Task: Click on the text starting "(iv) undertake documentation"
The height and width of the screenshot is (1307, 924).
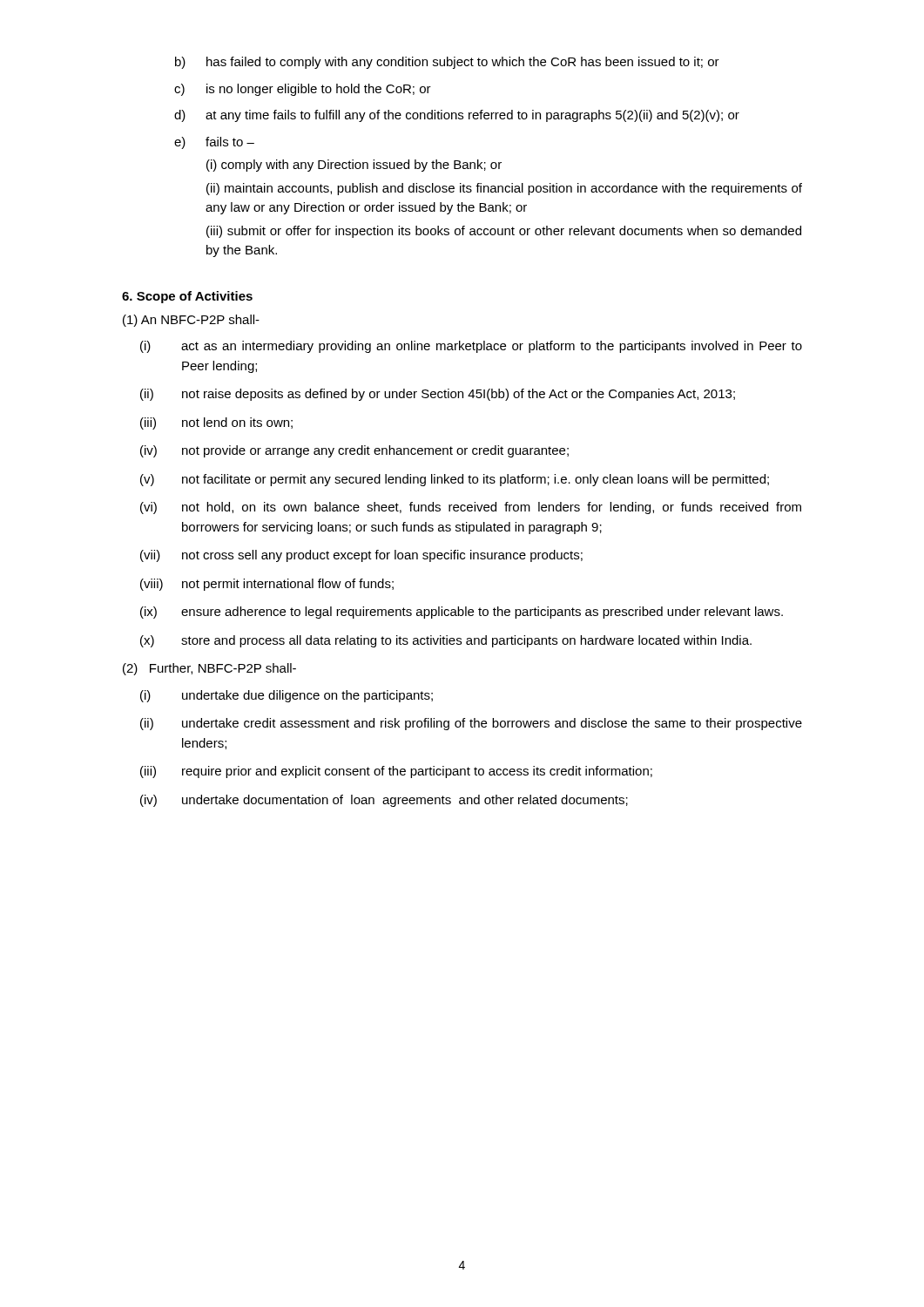Action: click(x=471, y=800)
